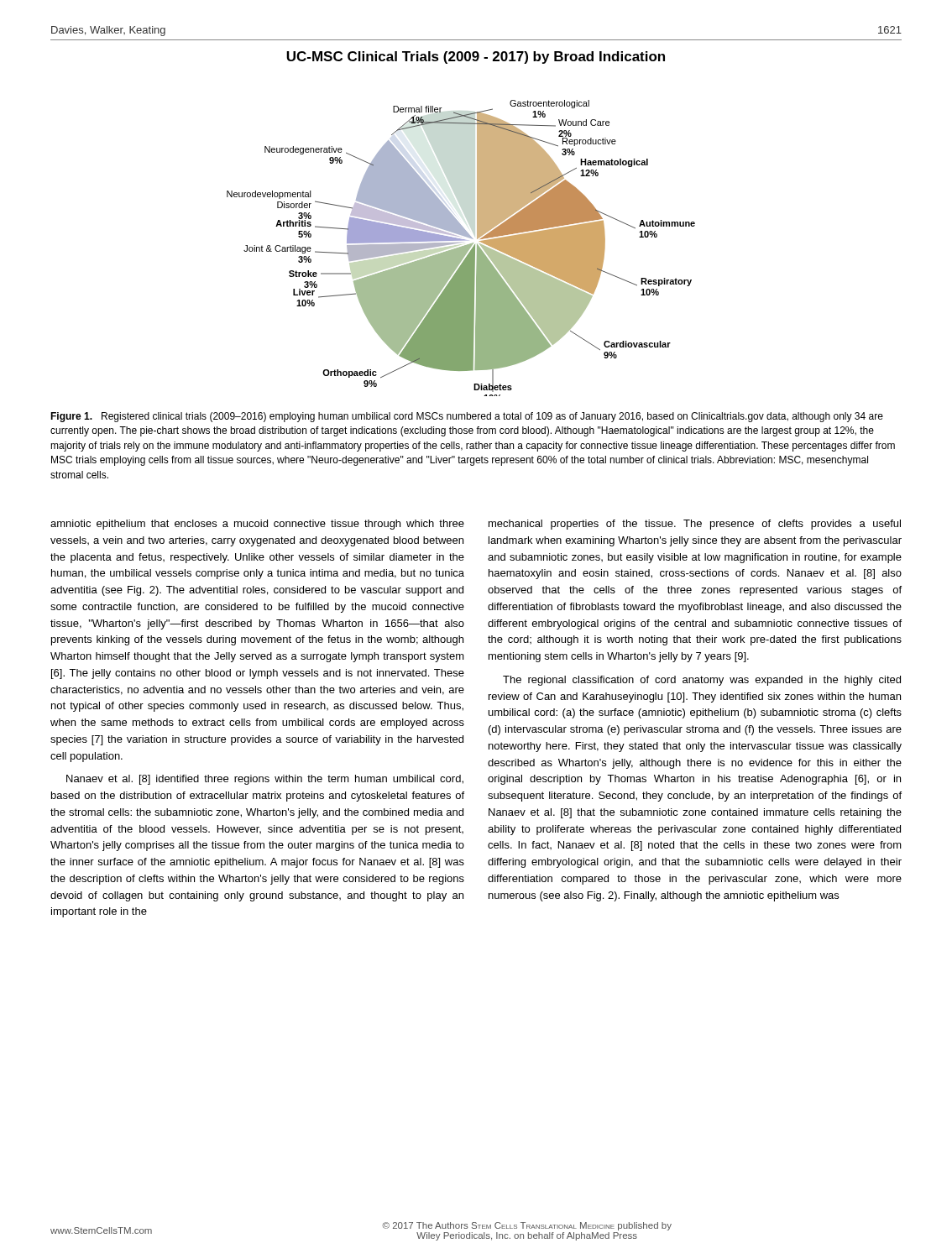Locate the pie chart

(x=476, y=224)
